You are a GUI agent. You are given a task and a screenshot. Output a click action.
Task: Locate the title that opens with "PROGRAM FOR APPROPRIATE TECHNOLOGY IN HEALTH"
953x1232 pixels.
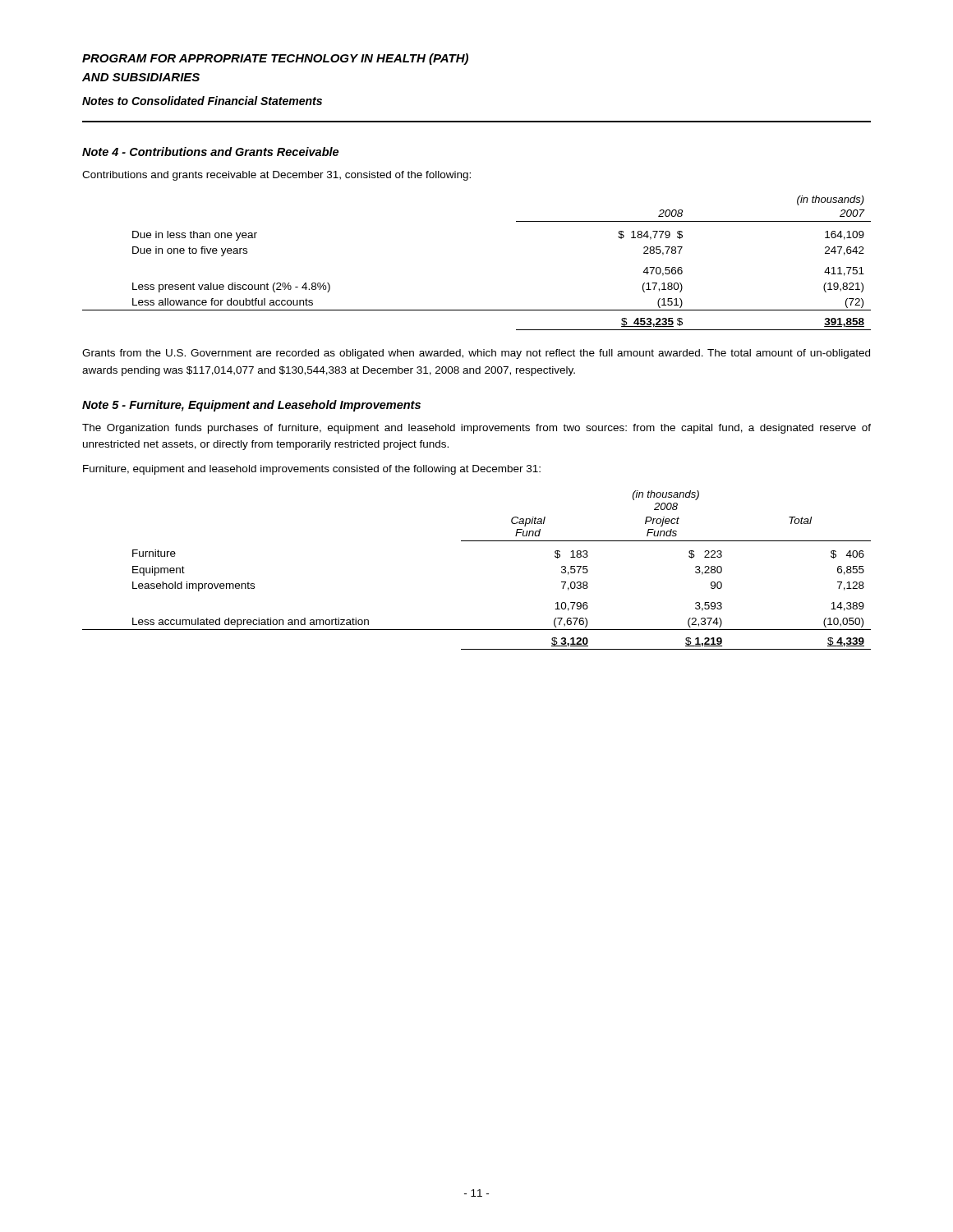[275, 67]
